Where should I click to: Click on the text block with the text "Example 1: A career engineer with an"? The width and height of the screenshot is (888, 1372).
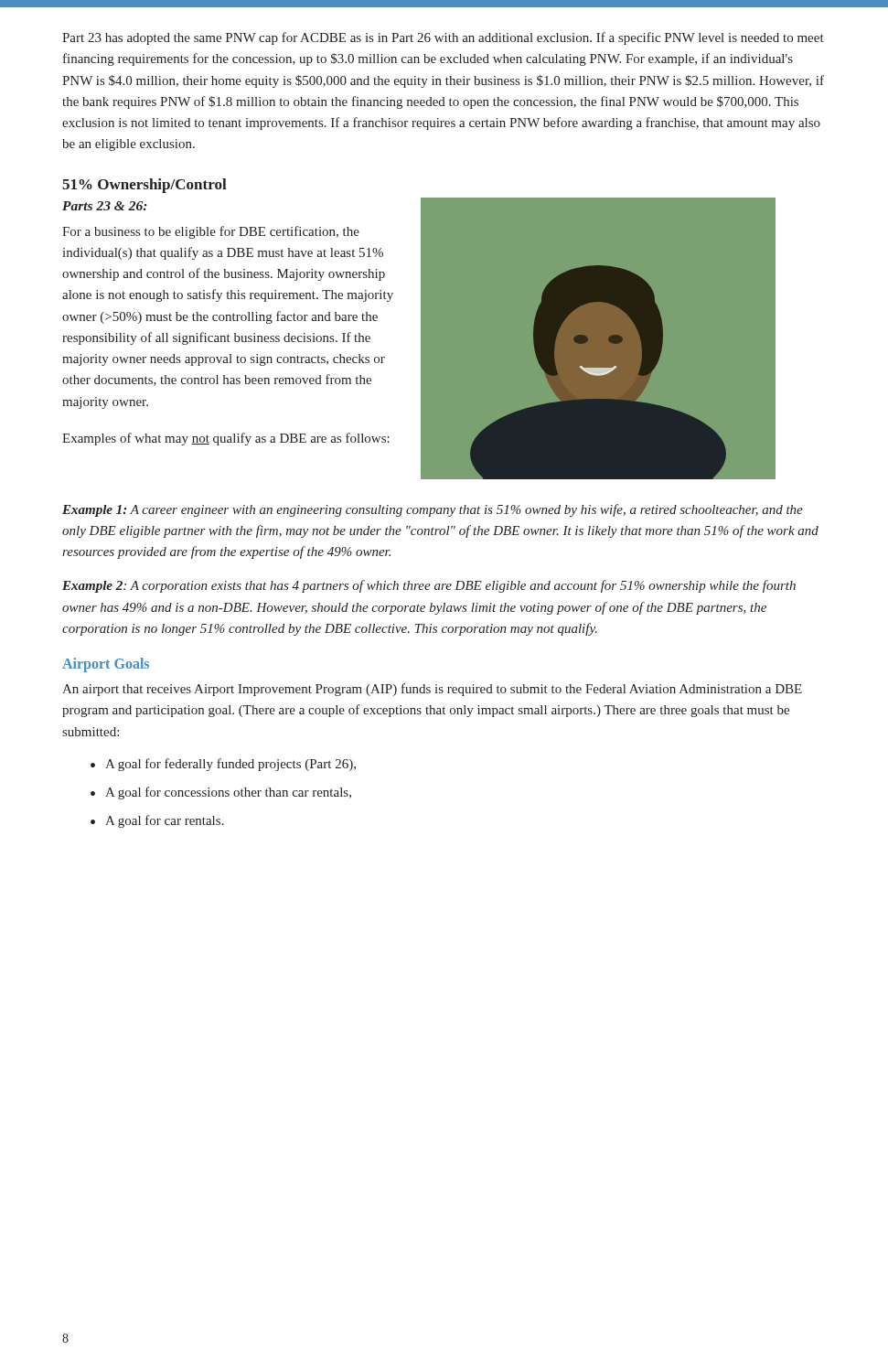pyautogui.click(x=440, y=530)
